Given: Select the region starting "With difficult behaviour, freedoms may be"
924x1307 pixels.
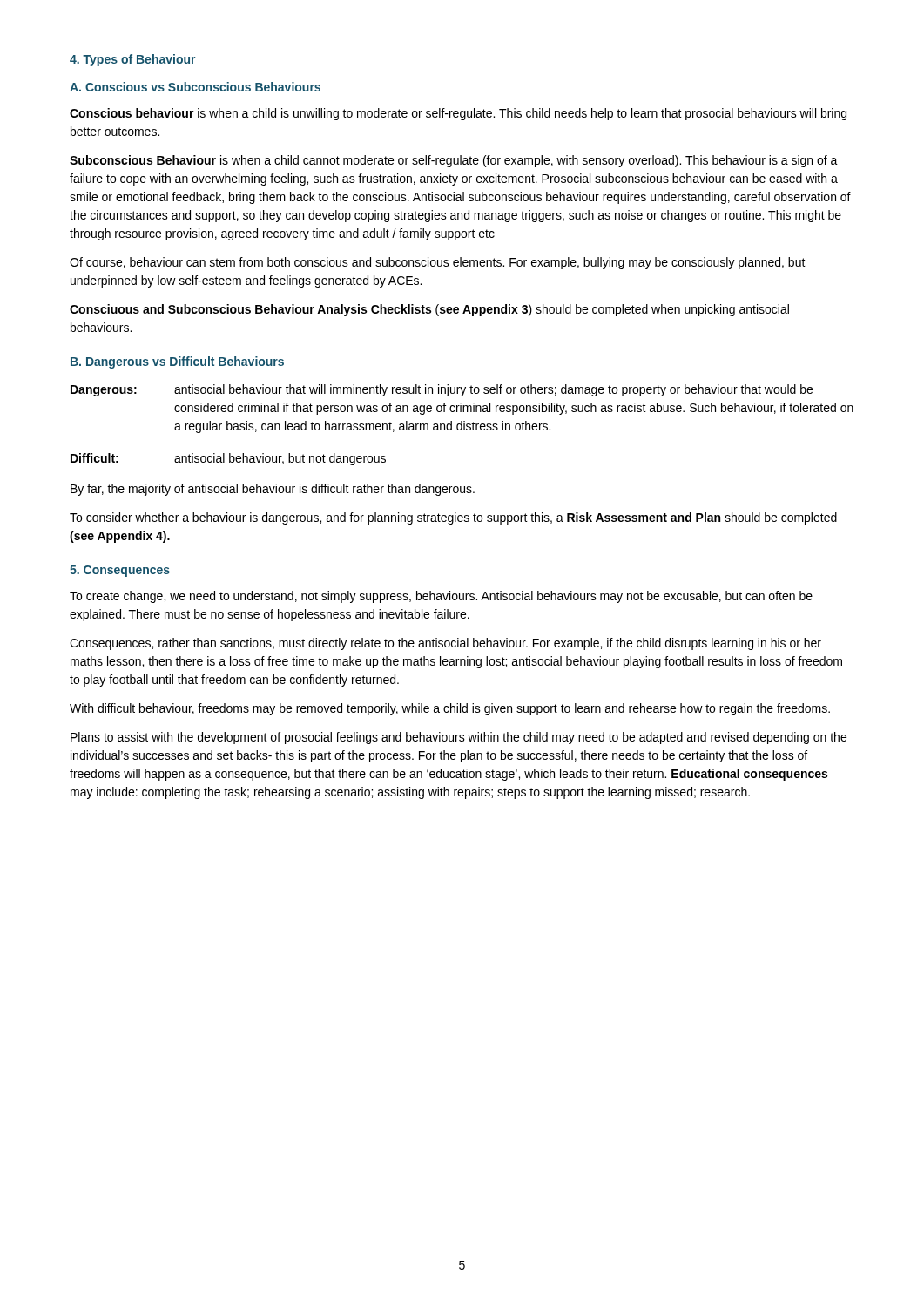Looking at the screenshot, I should pyautogui.click(x=450, y=708).
